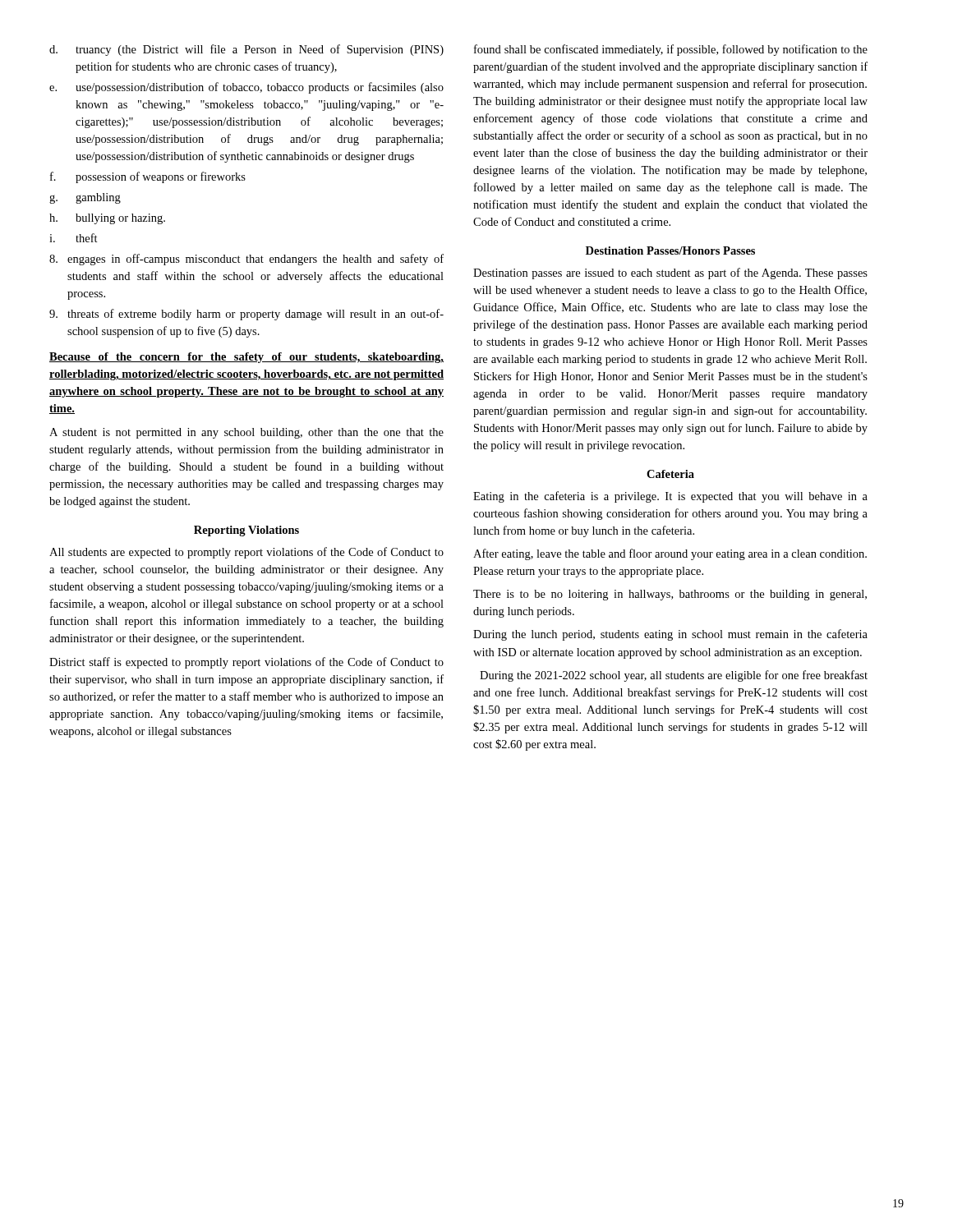Find the text block starting "Reporting Violations"

click(246, 530)
